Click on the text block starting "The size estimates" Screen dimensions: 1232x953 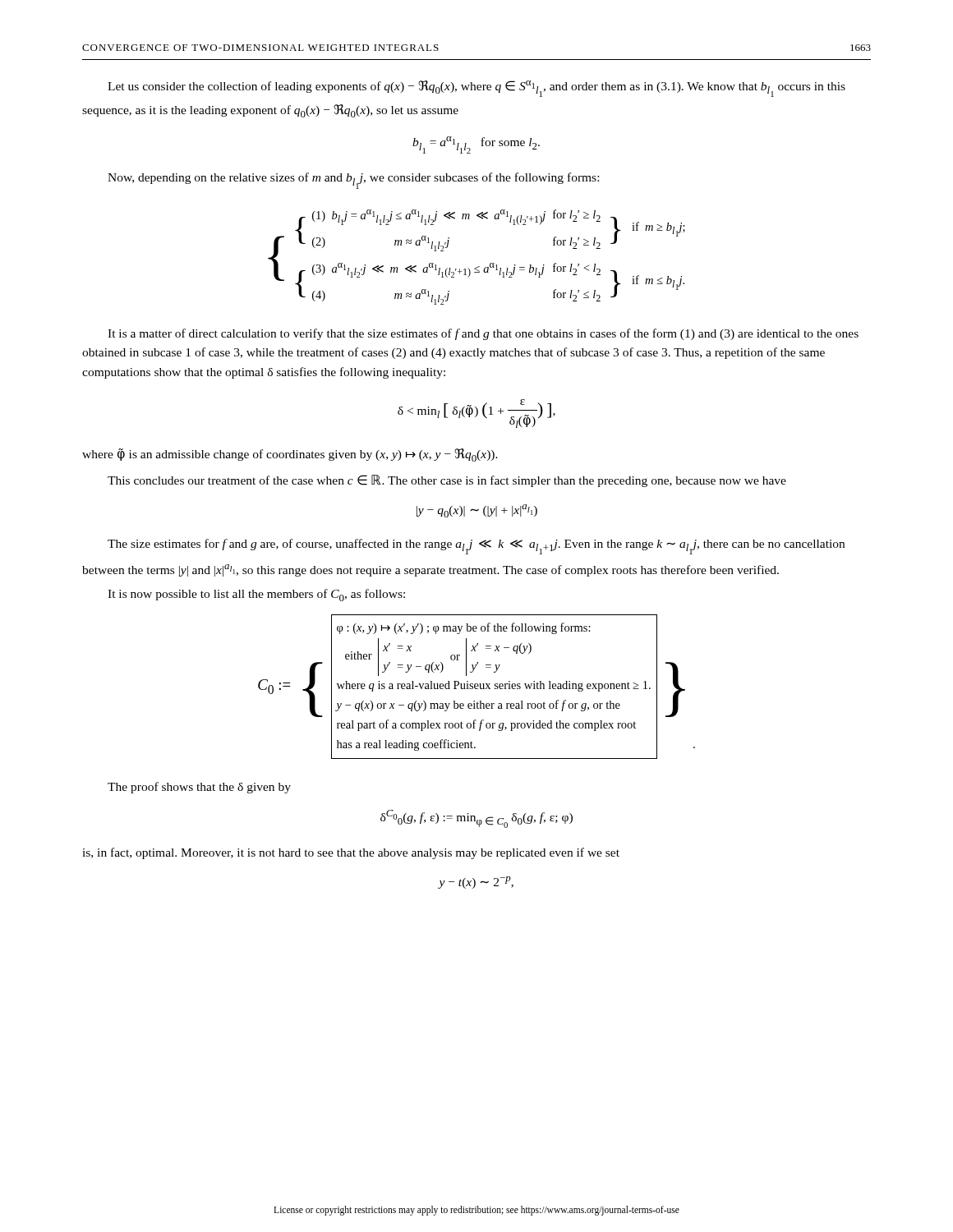(476, 570)
